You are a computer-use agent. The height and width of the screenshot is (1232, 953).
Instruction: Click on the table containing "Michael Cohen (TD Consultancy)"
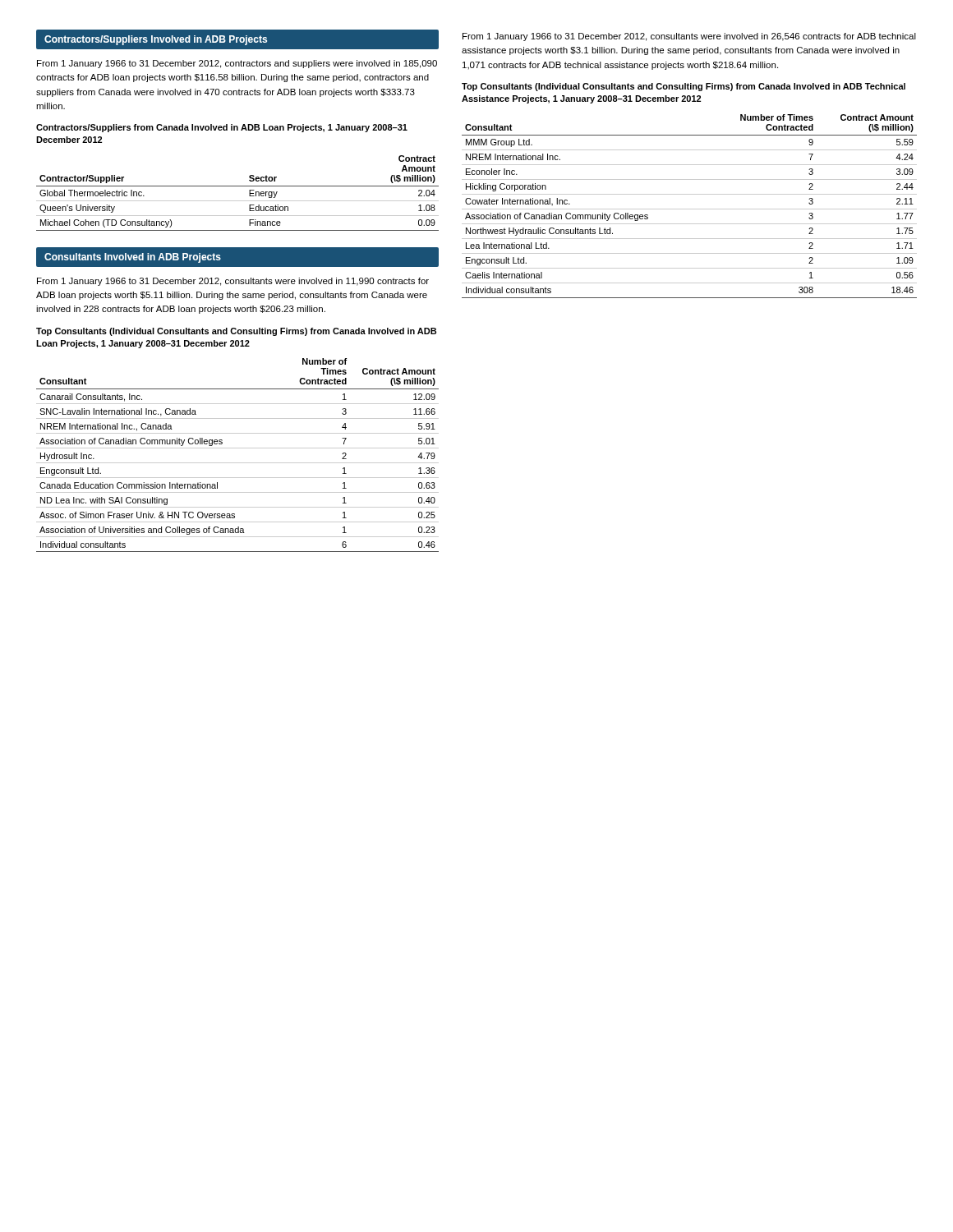pos(237,191)
